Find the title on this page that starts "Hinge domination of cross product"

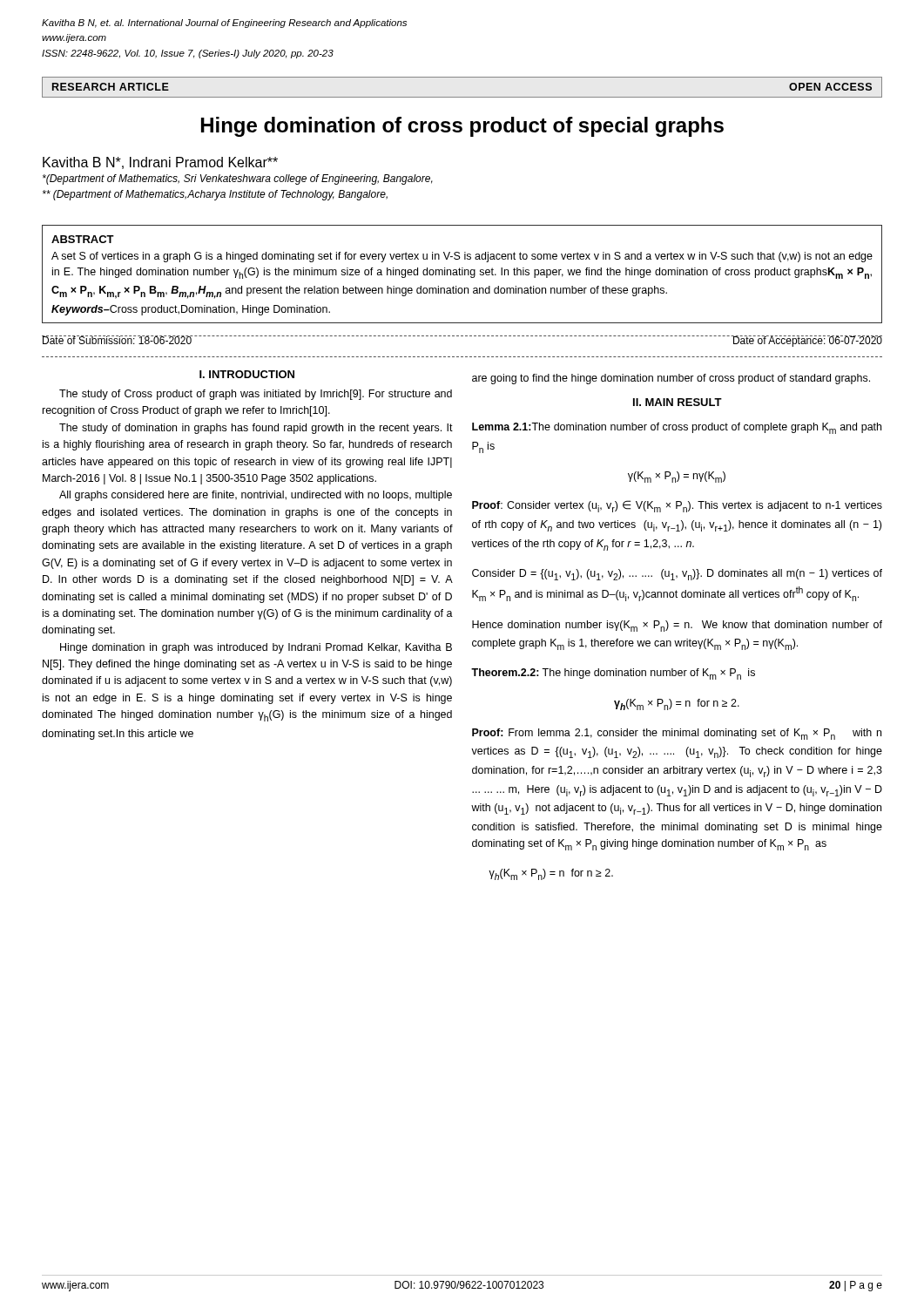click(x=462, y=125)
